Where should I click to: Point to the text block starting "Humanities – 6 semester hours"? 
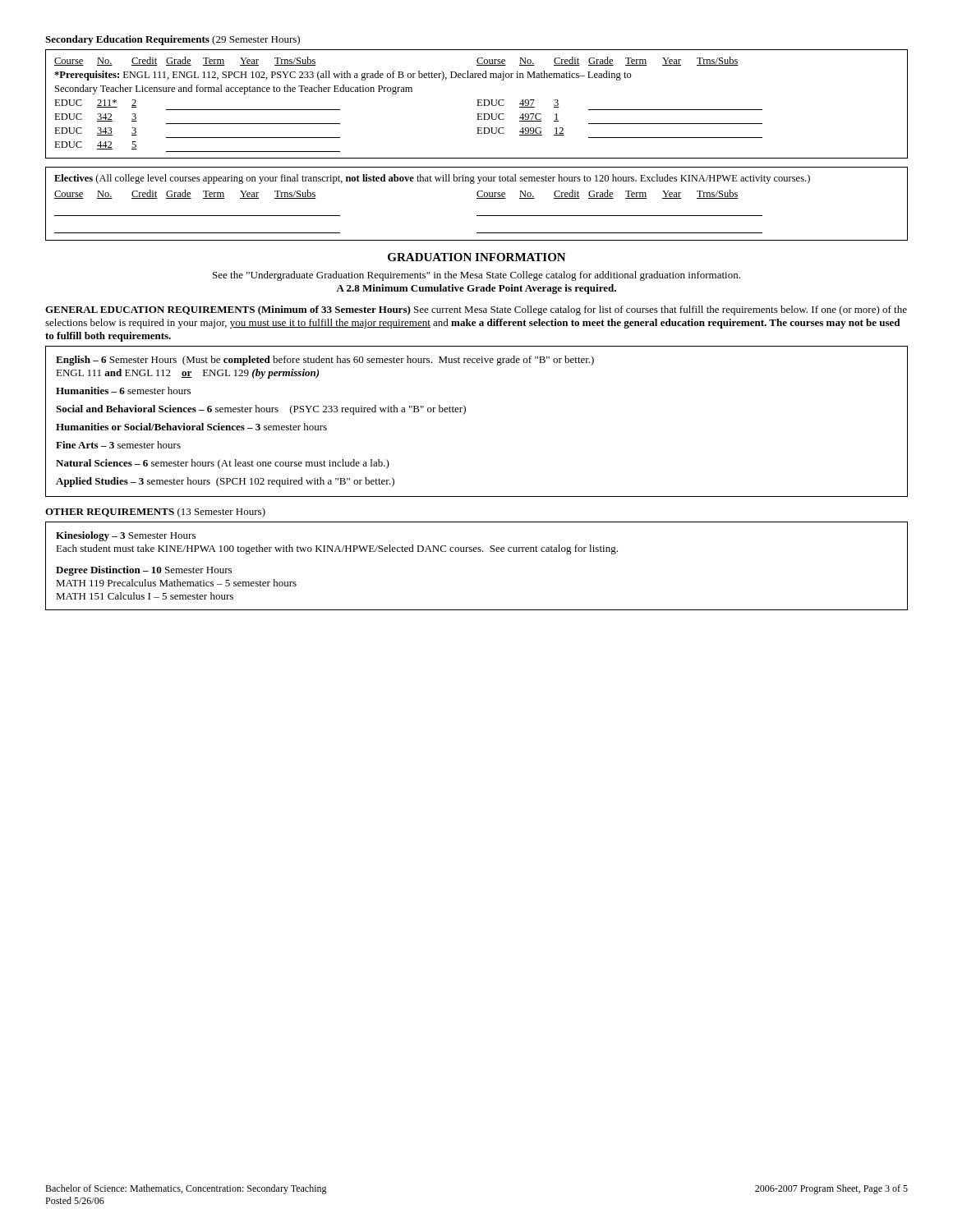124,391
